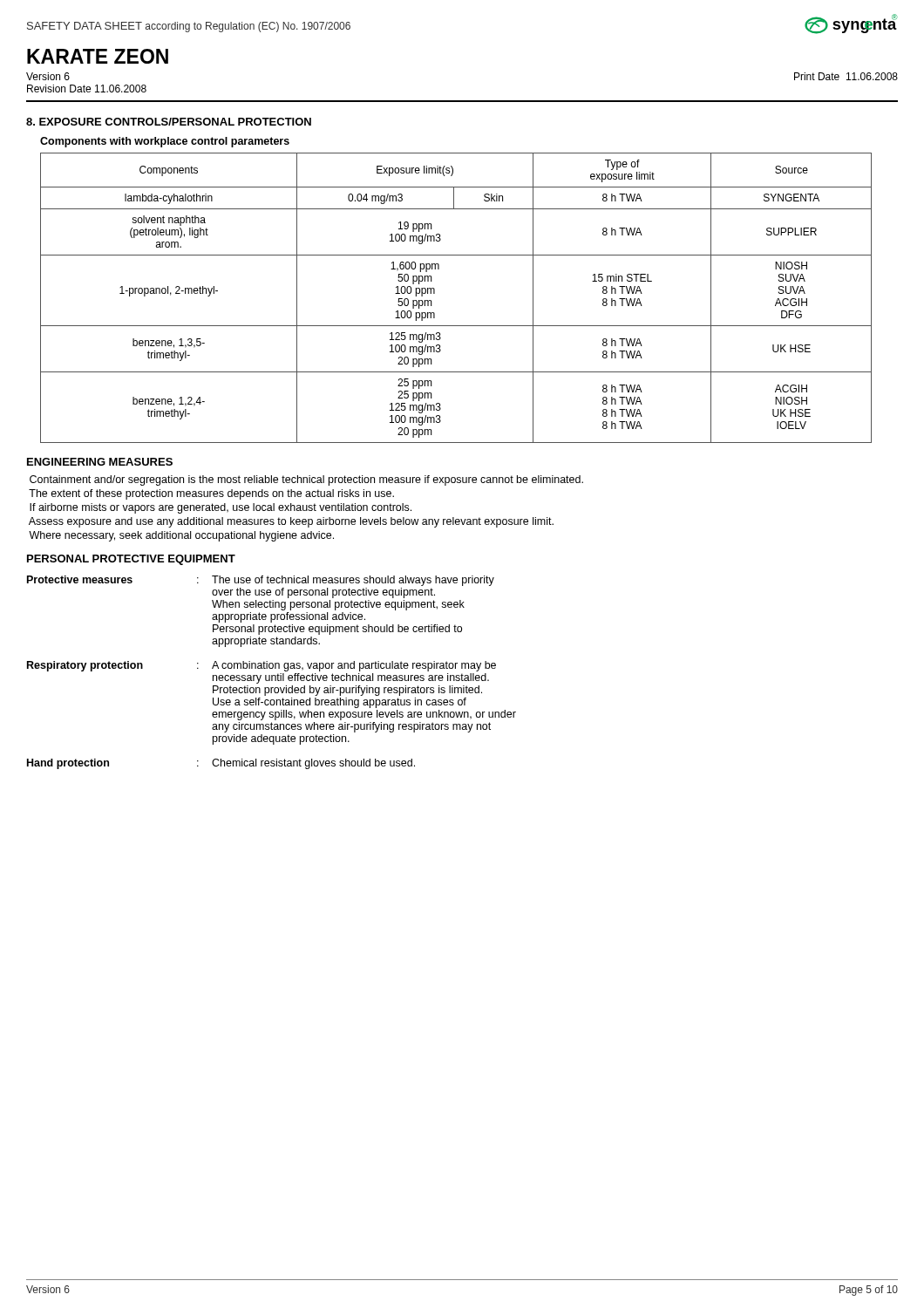Point to the passage starting "PERSONAL PROTECTIVE EQUIPMENT"
The width and height of the screenshot is (924, 1308).
131,559
